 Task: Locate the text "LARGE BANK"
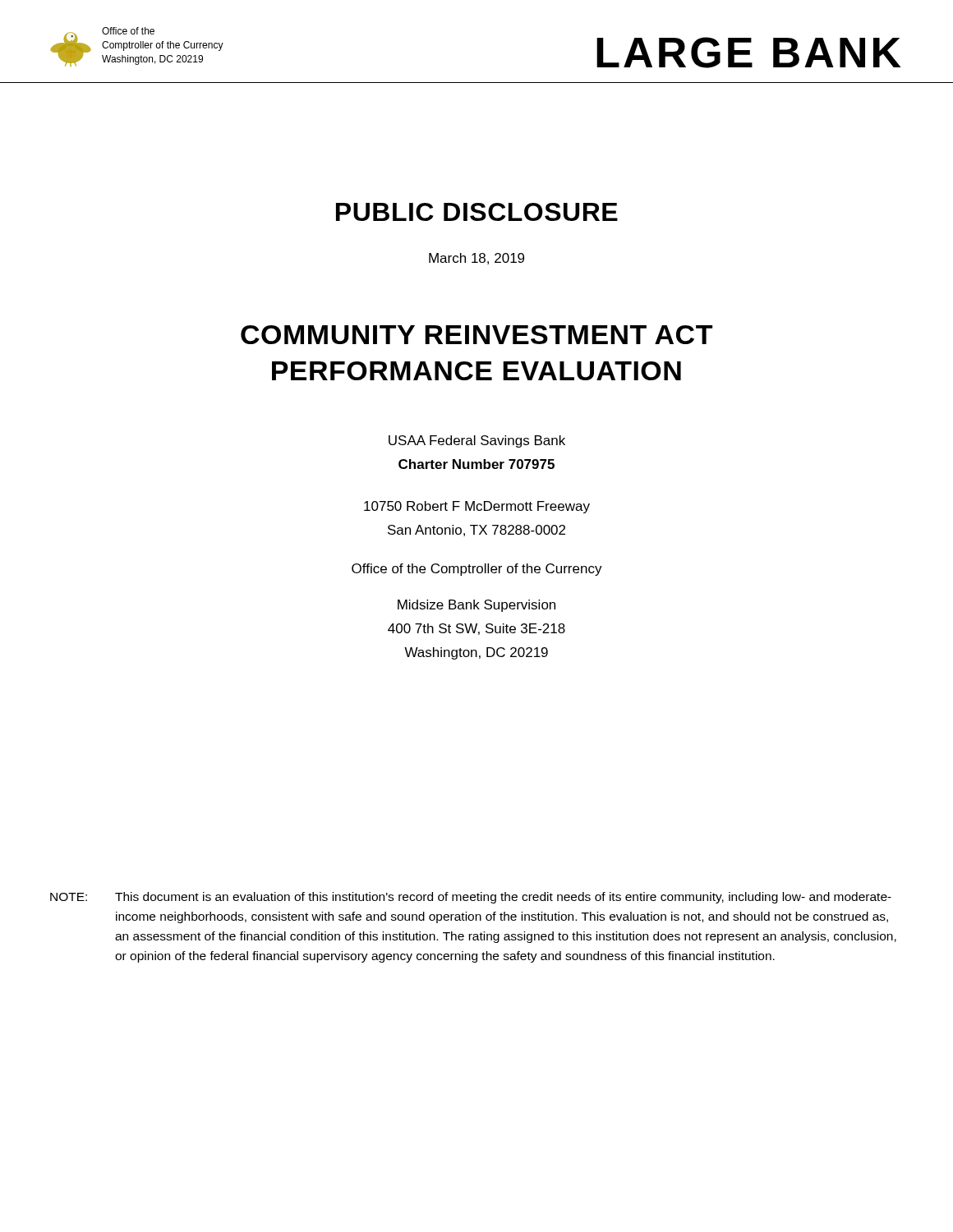pos(749,51)
